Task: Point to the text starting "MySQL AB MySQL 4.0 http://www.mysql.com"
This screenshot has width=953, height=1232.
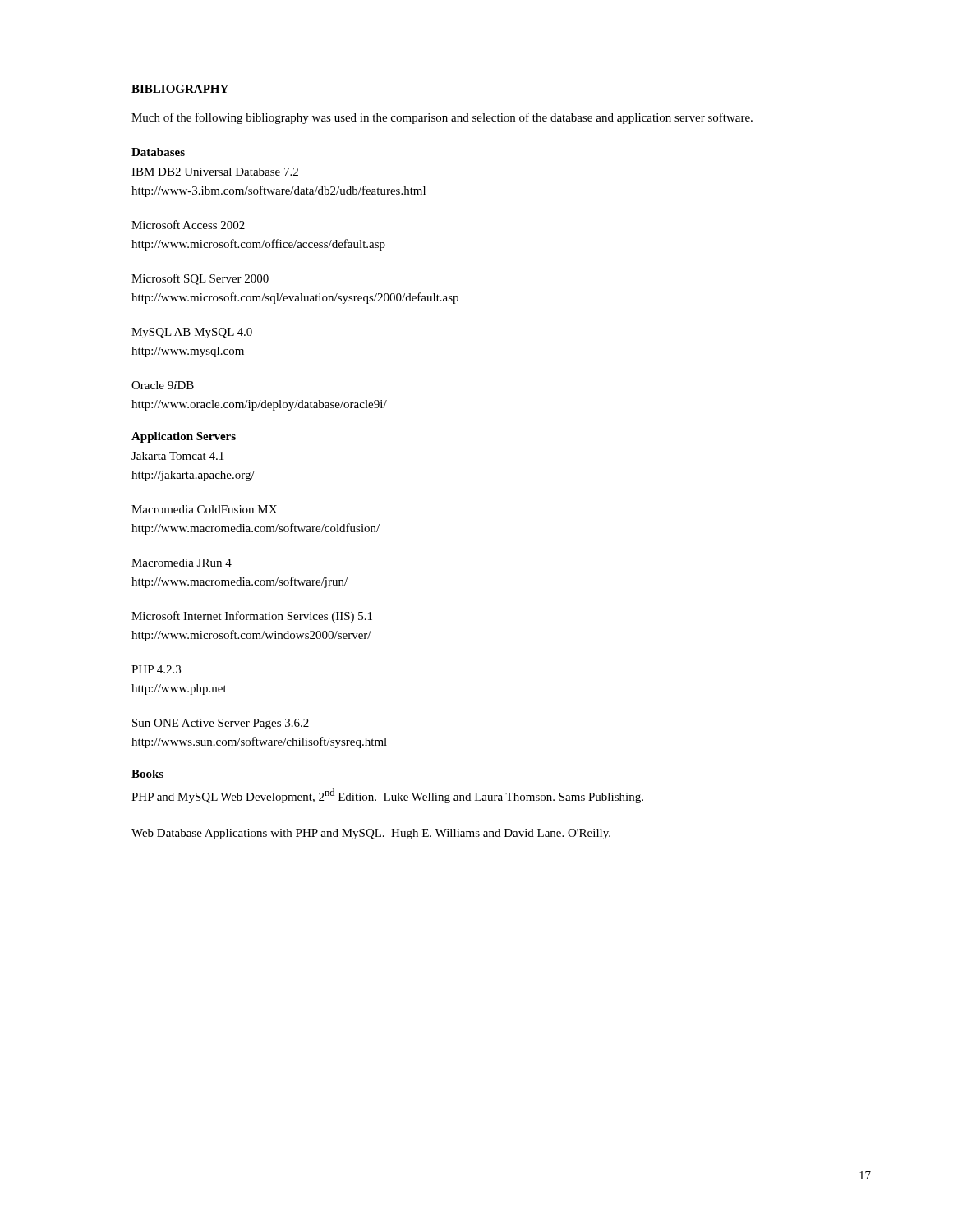Action: 192,333
